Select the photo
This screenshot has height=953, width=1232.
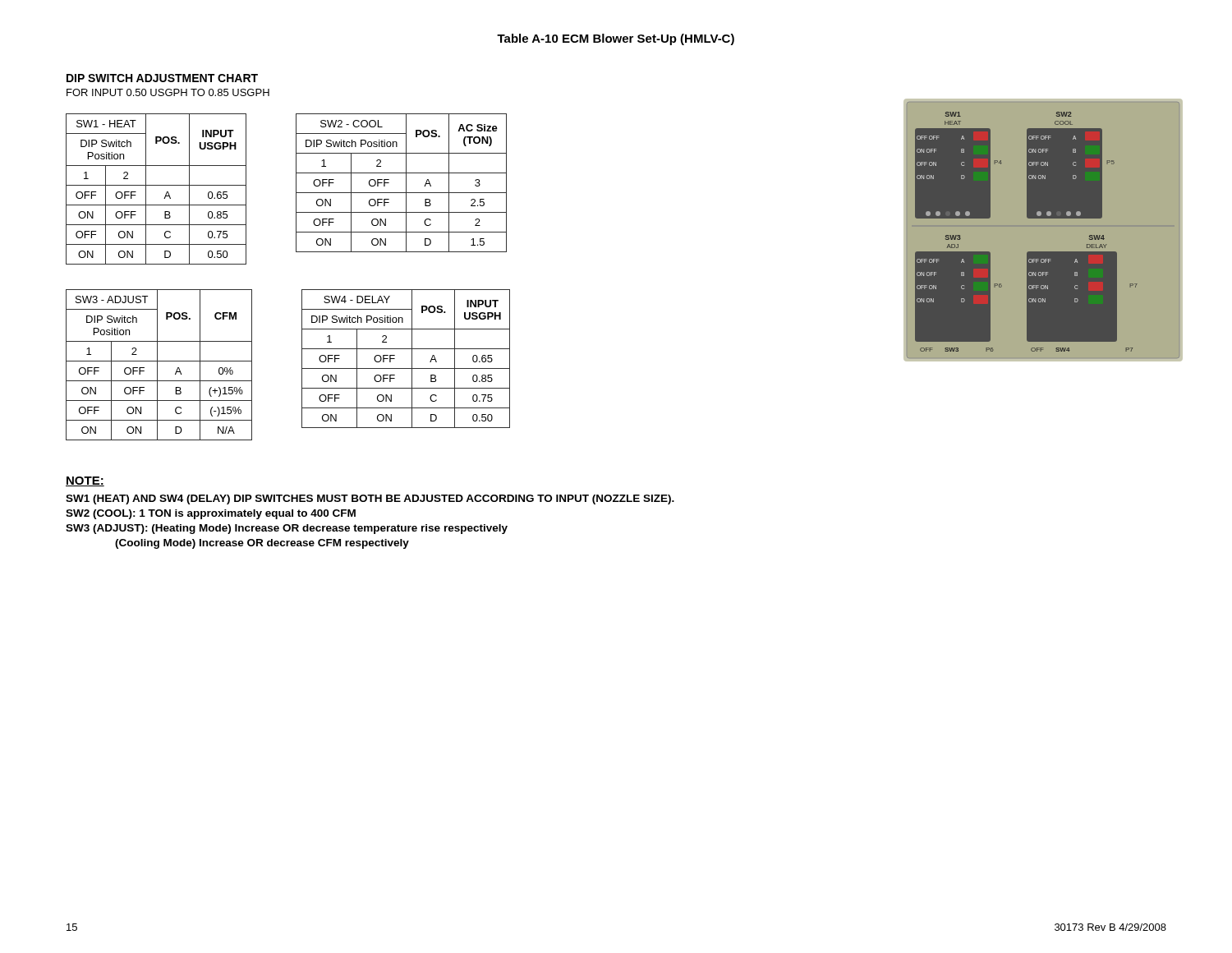(1043, 230)
